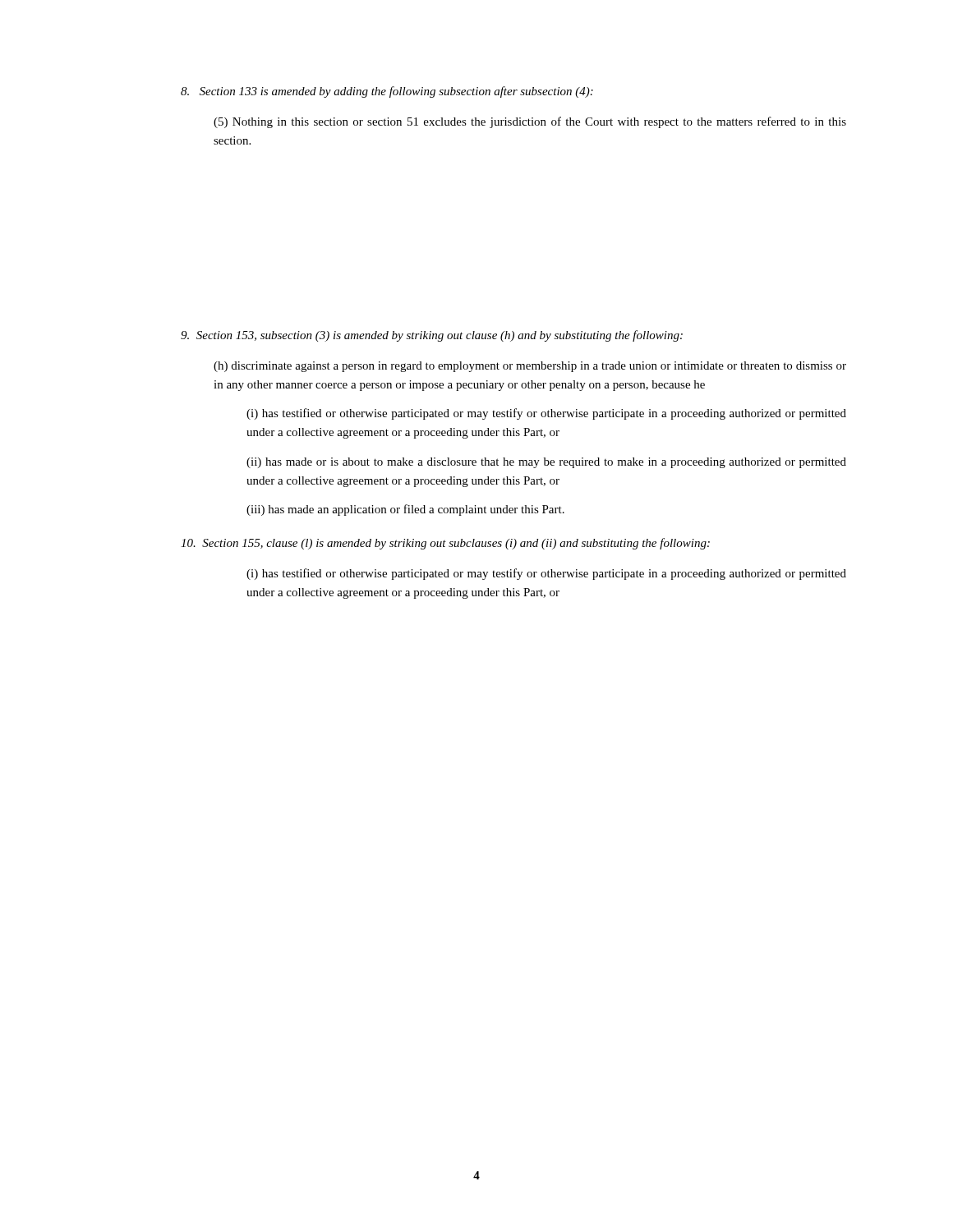Select the block starting "(h) discriminate against a person in"
Viewport: 953px width, 1232px height.
[x=530, y=375]
